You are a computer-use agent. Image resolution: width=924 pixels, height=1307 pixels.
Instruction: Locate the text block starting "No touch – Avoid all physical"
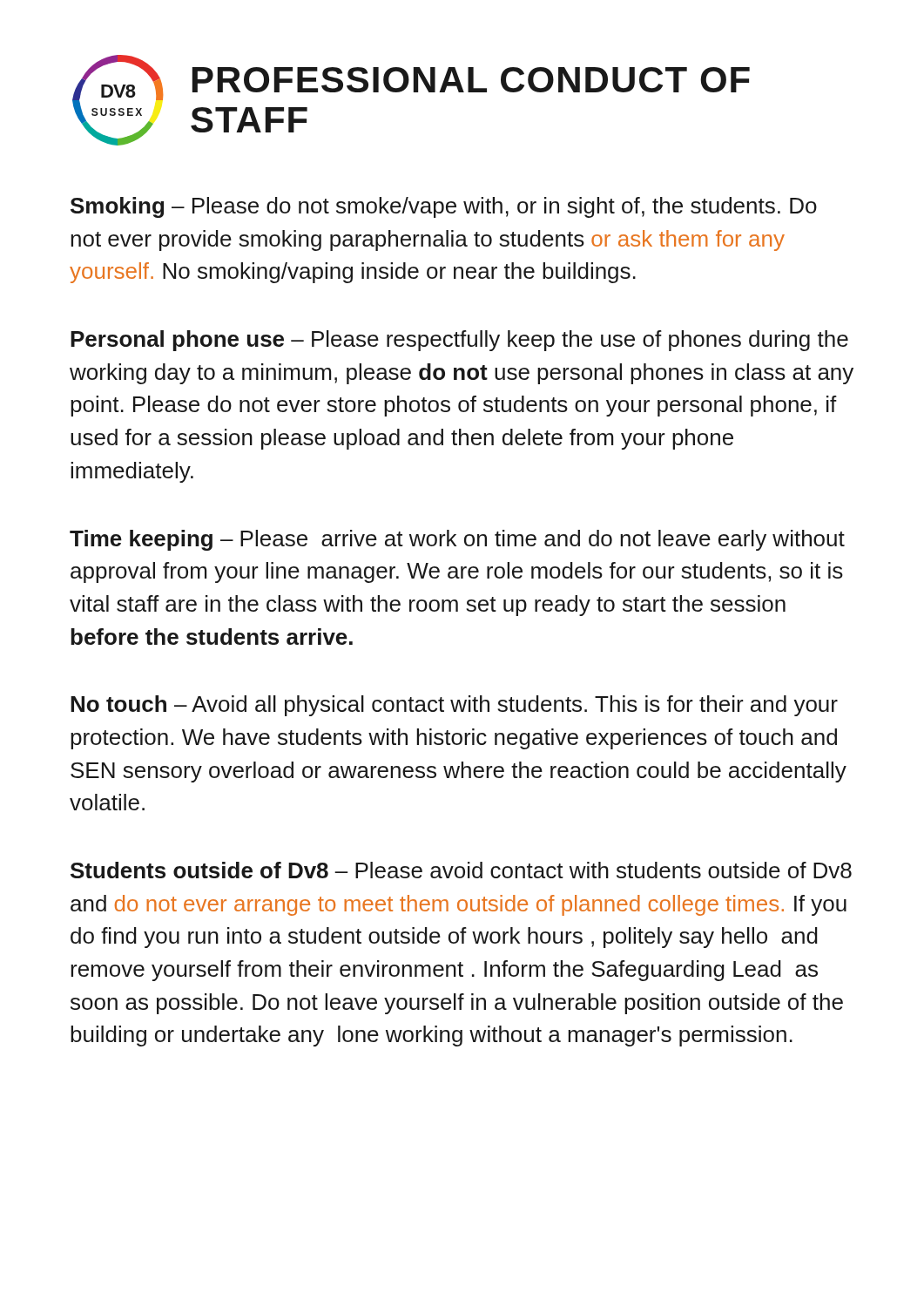click(x=458, y=753)
